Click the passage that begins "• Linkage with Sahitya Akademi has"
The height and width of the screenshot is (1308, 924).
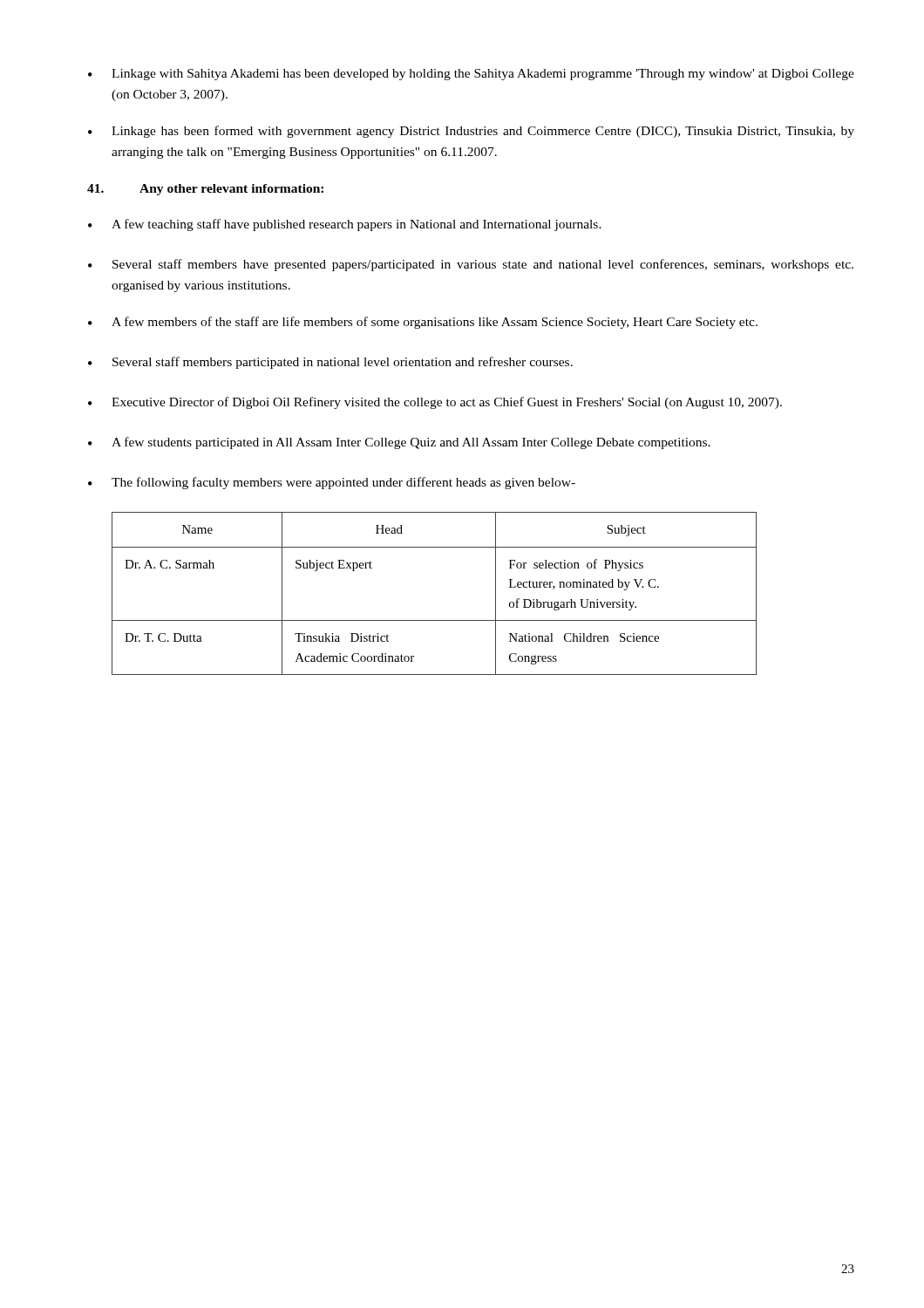(x=471, y=84)
